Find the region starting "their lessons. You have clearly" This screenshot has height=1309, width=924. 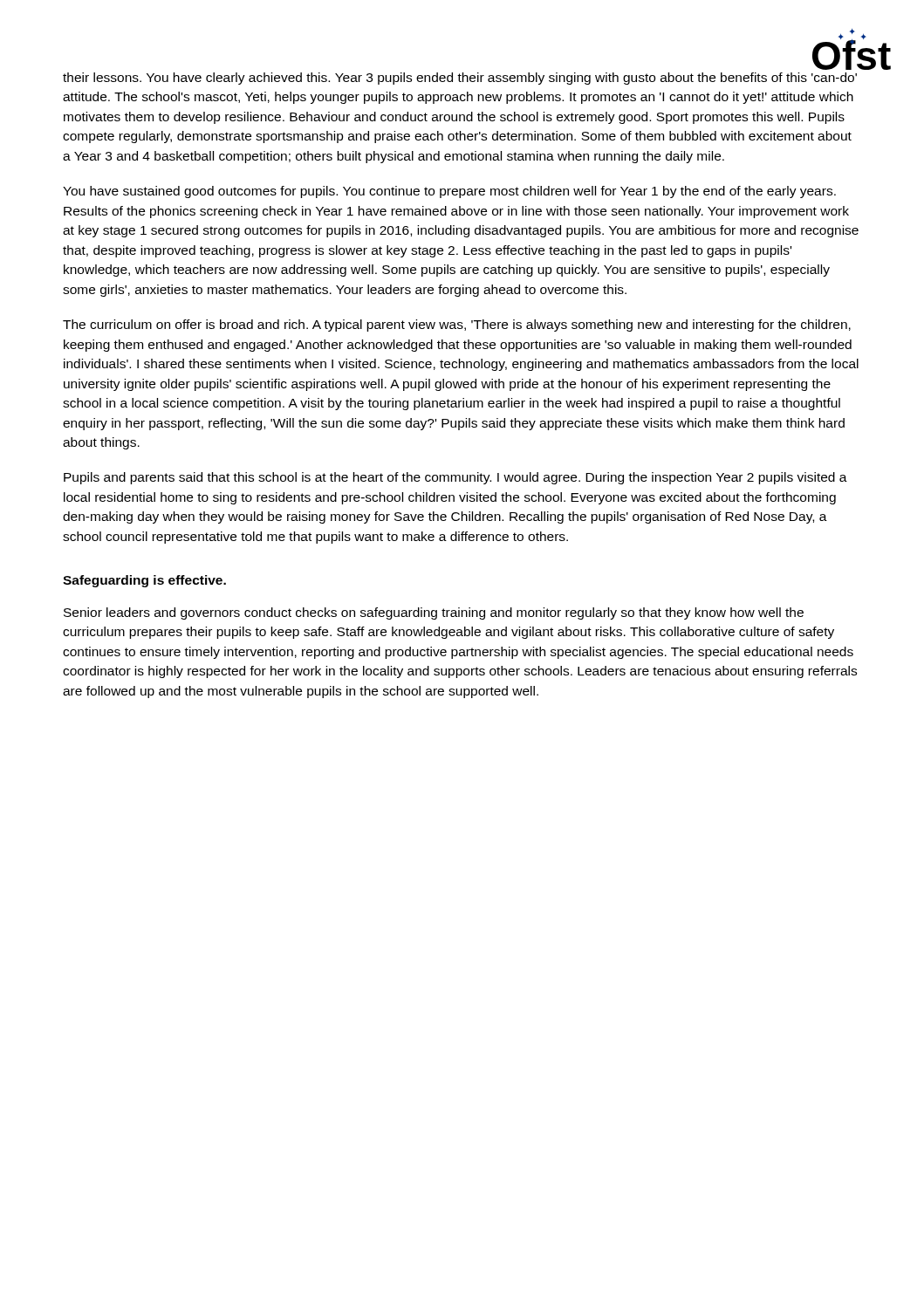point(460,116)
